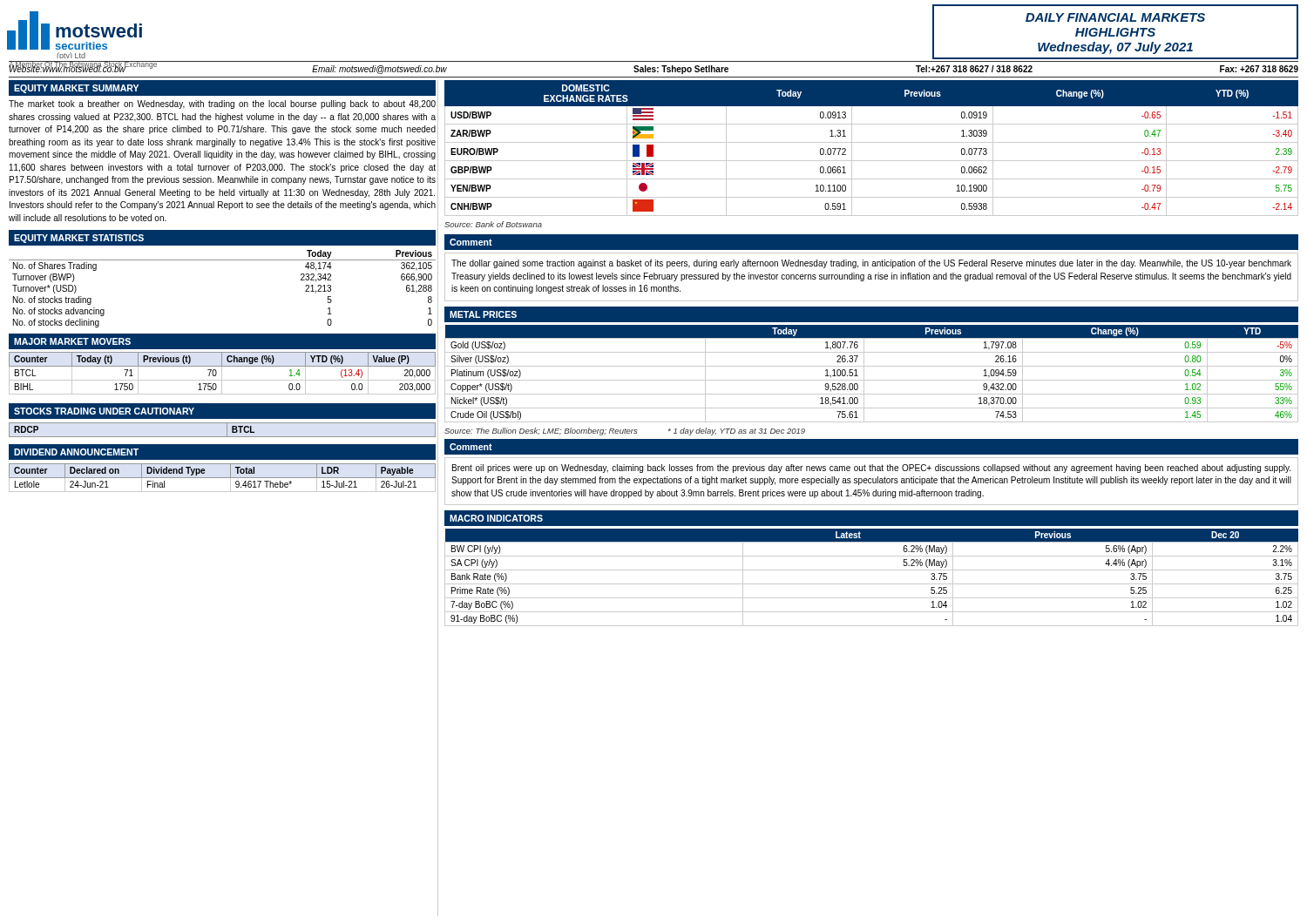Locate the title that reads "DAILY FINANCIAL MARKETSHIGHLIGHTSWednesday, 07 July"
Viewport: 1307px width, 924px height.
click(1115, 32)
